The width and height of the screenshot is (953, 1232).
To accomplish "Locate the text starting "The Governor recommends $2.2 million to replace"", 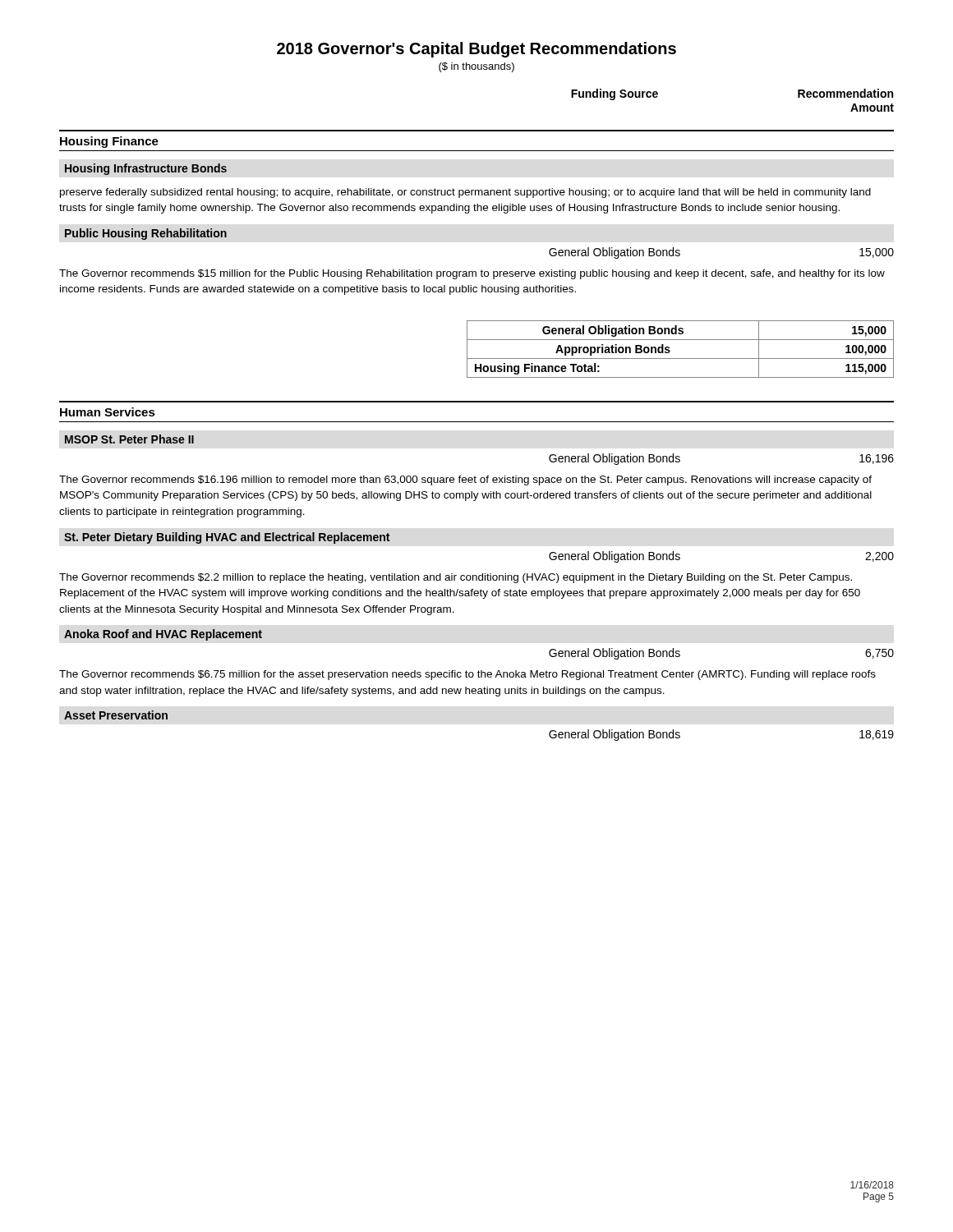I will 460,593.
